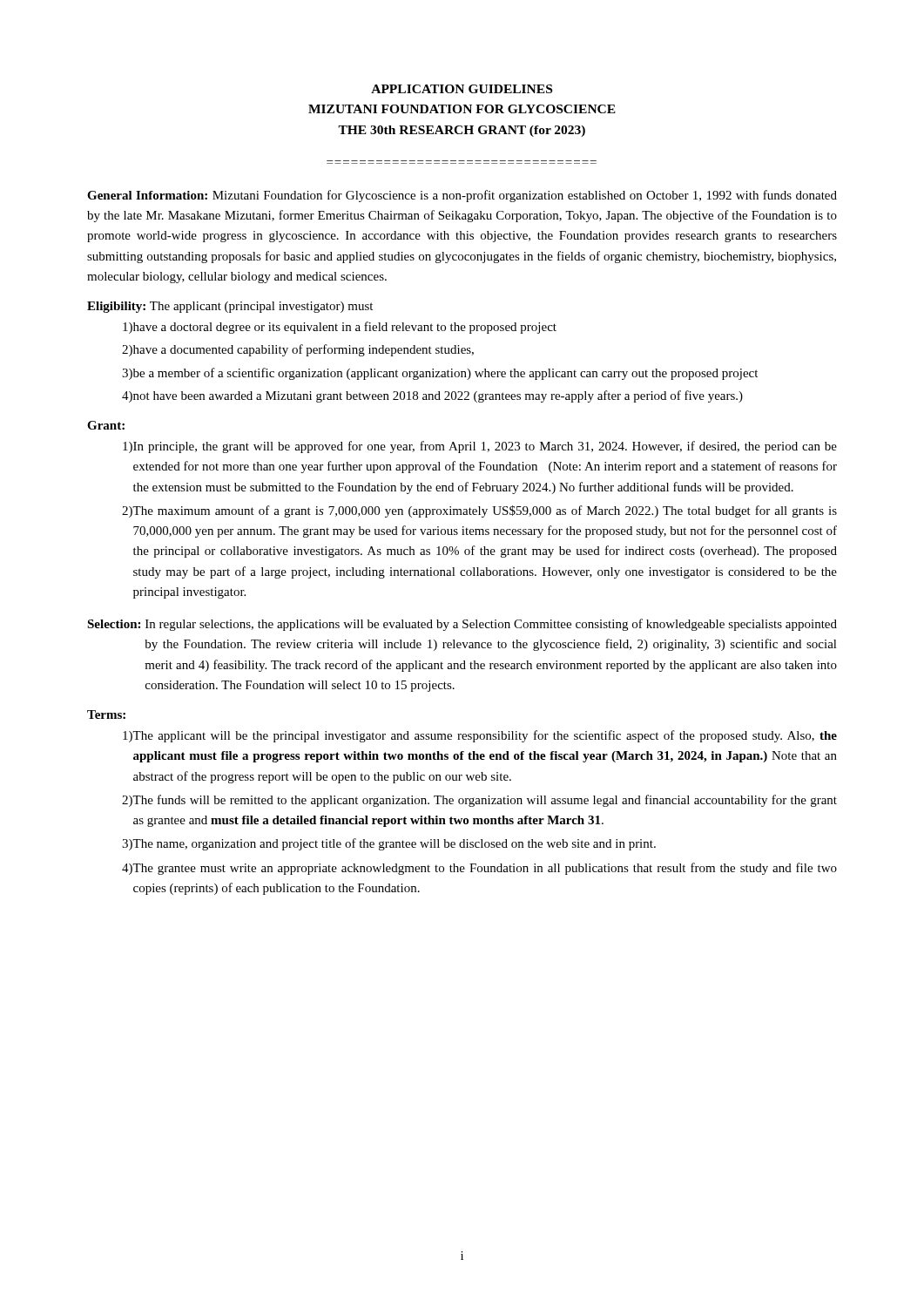
Task: Locate the passage starting "1) In principle, the grant will be approved"
Action: click(462, 467)
